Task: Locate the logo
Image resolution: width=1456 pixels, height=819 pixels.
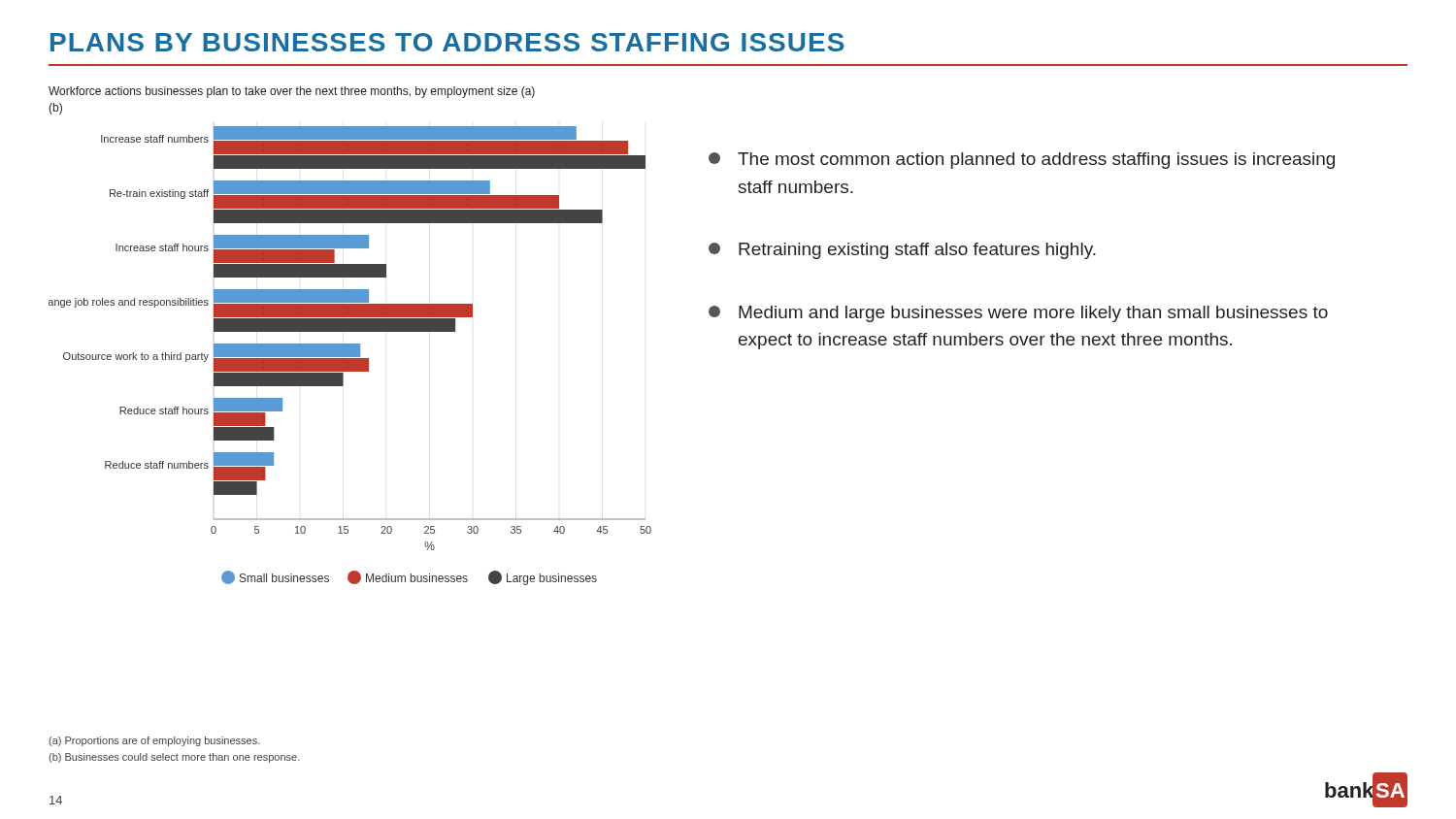Action: click(1364, 792)
